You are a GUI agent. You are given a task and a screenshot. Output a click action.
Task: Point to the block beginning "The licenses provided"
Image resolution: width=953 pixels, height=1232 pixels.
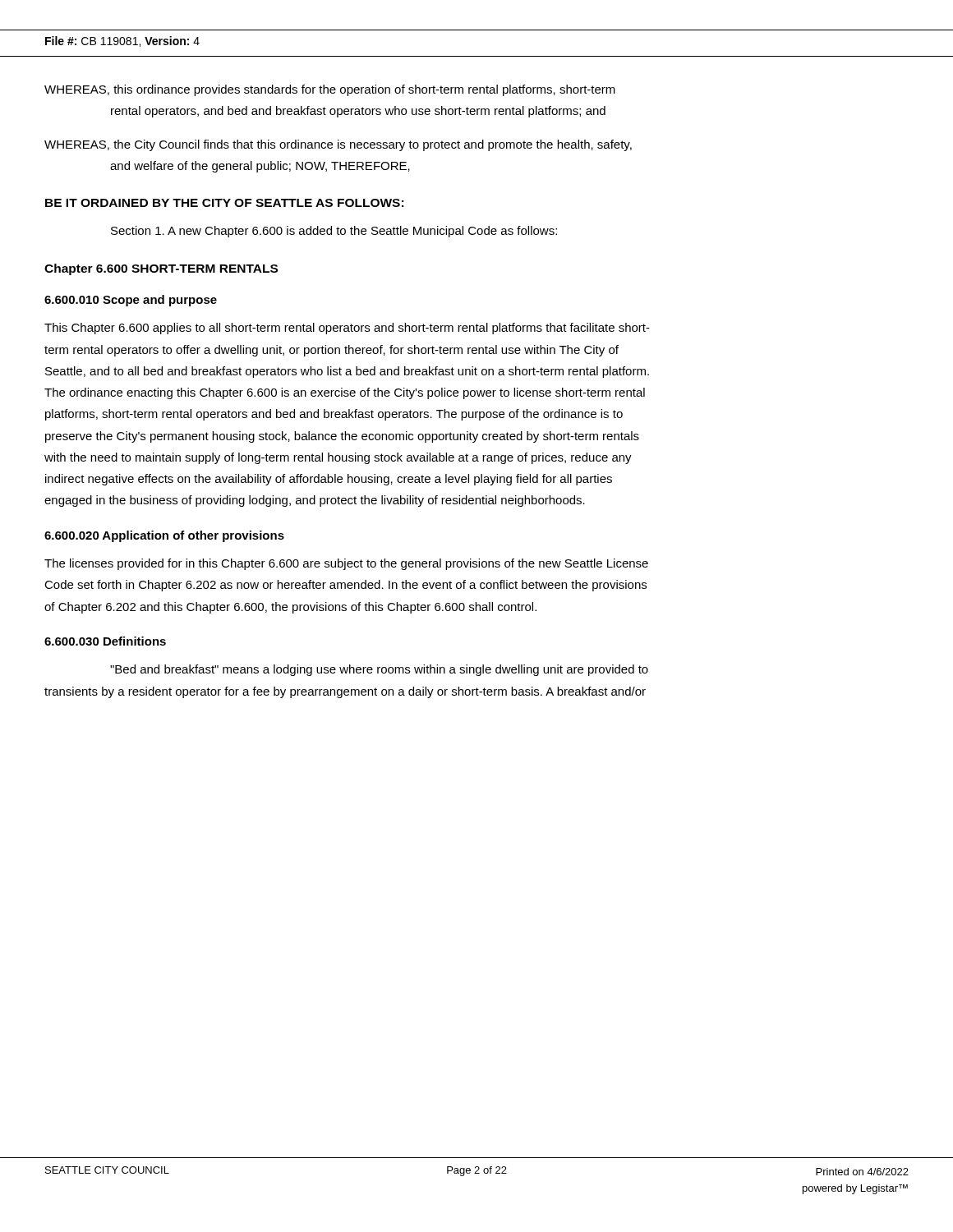point(346,563)
